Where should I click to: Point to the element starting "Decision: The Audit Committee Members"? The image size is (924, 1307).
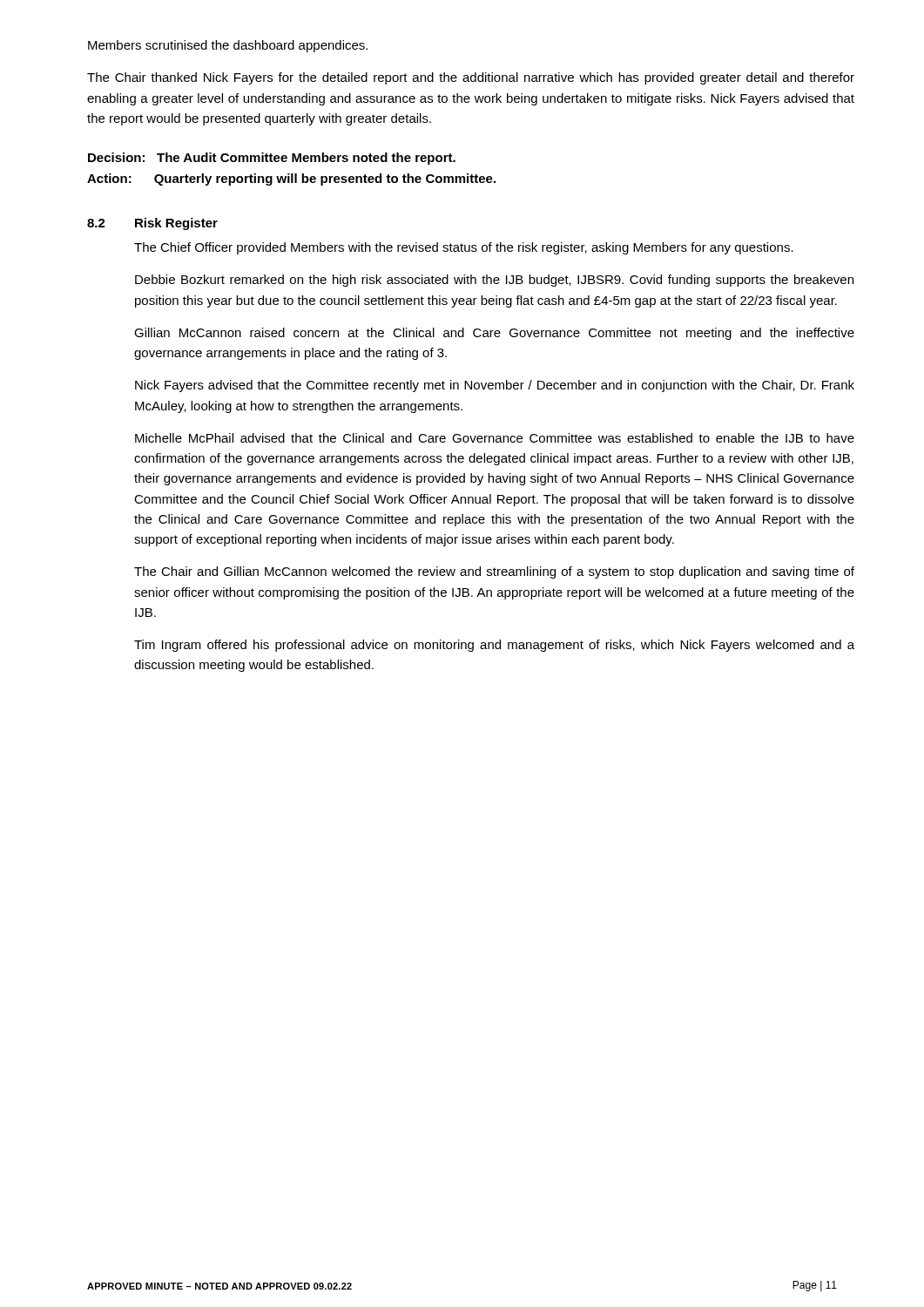click(x=471, y=168)
